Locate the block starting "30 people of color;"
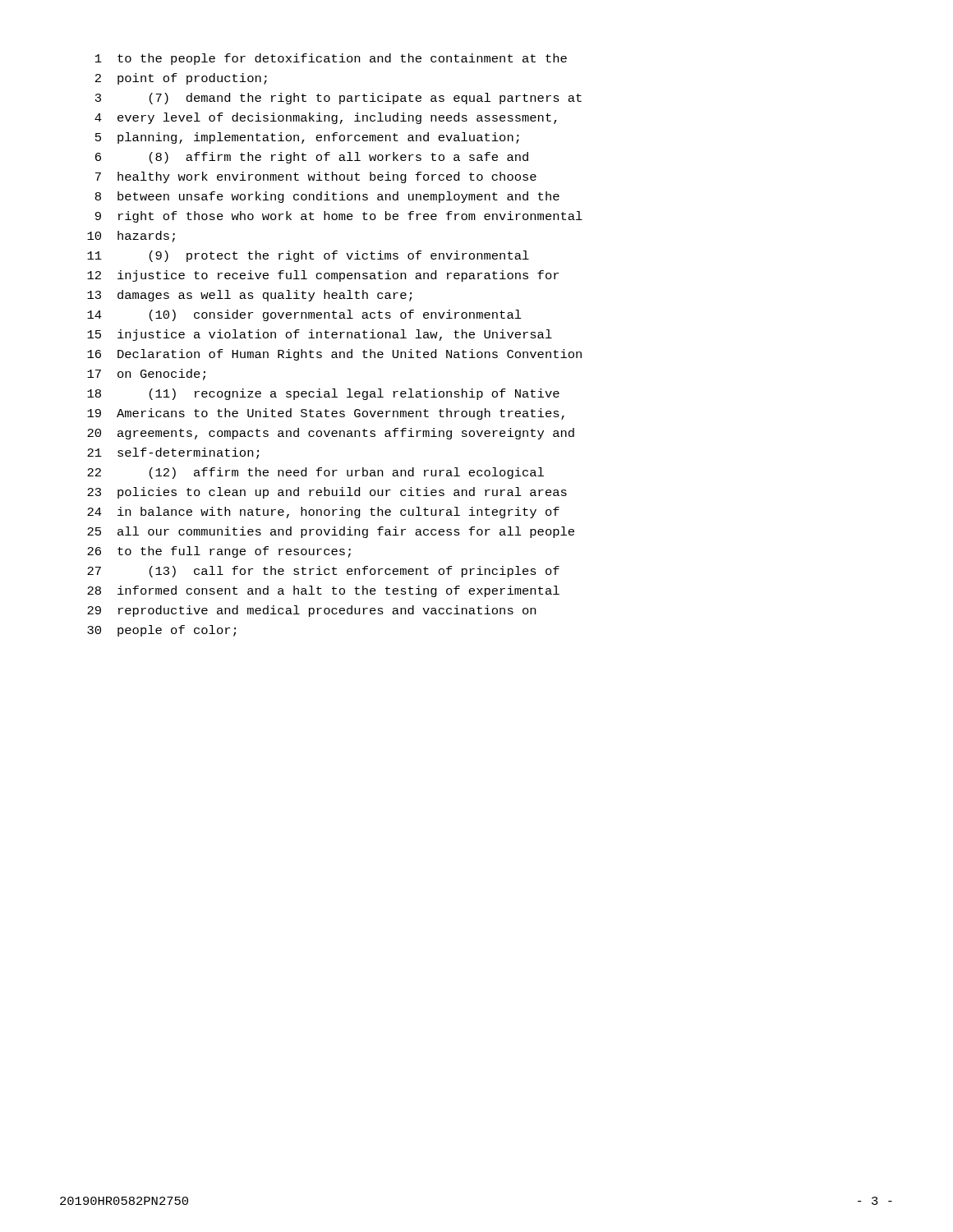This screenshot has width=953, height=1232. click(161, 631)
